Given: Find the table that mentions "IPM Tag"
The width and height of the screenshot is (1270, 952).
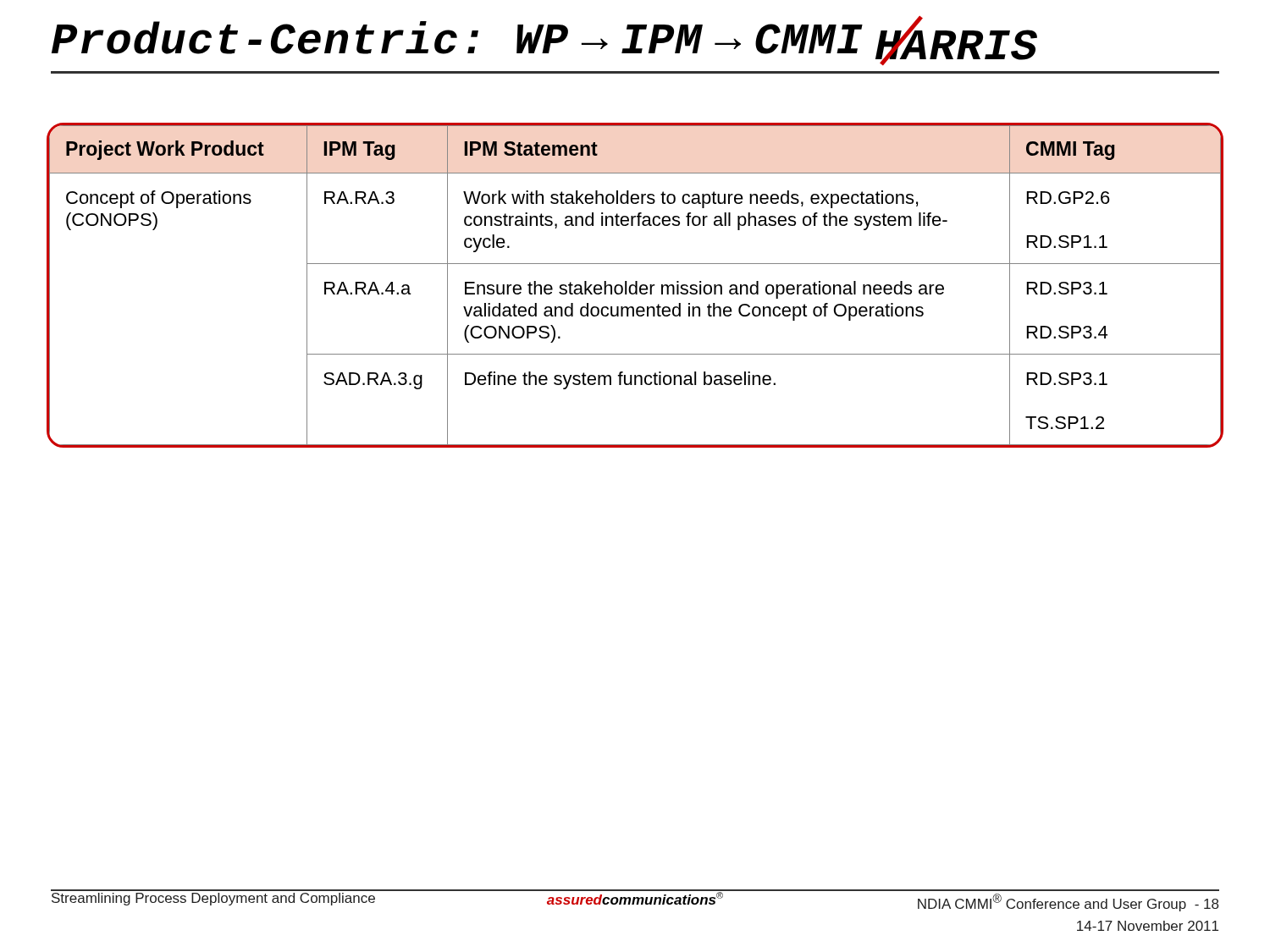Looking at the screenshot, I should 635,285.
